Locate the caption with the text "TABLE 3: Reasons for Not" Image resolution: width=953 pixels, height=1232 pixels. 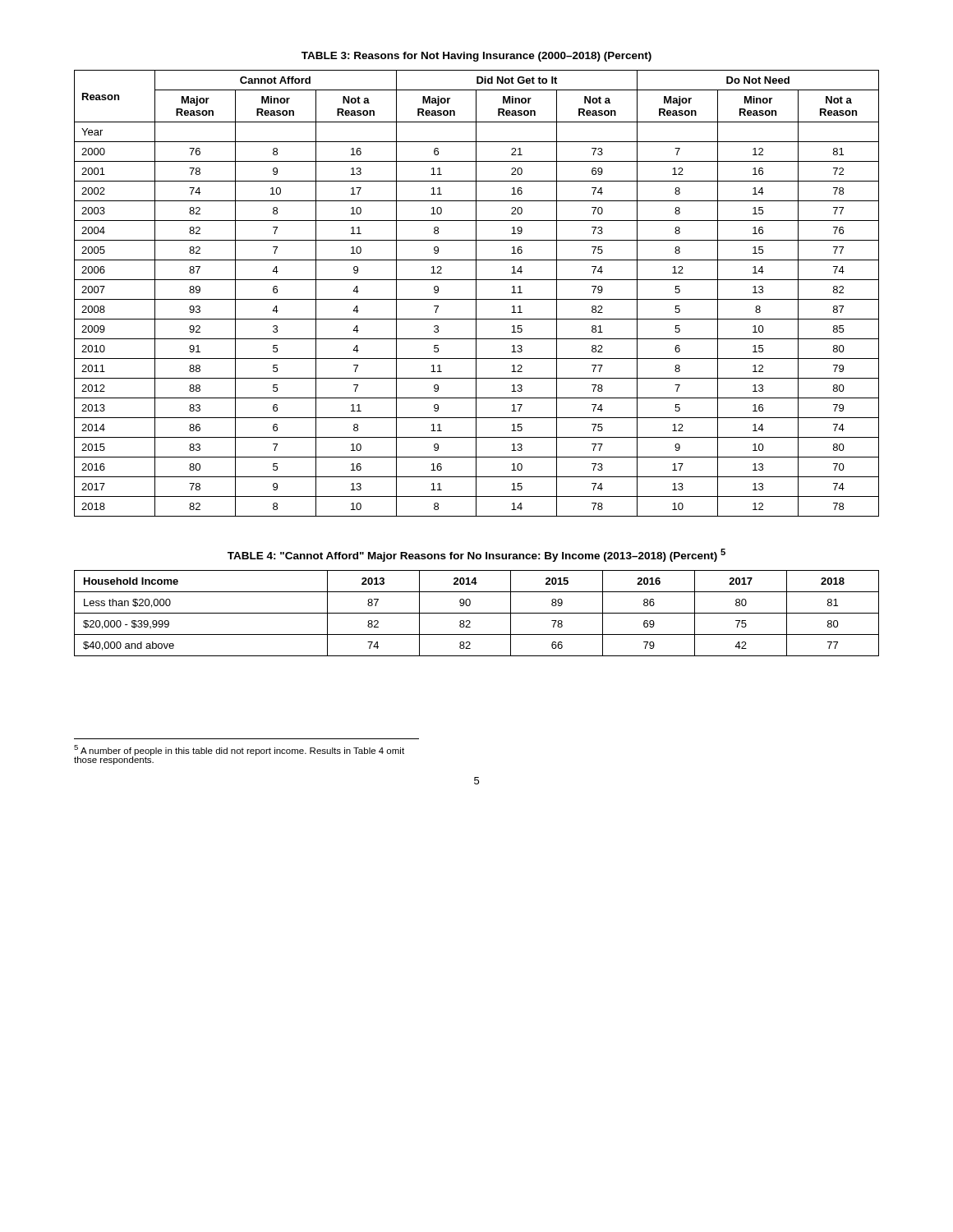coord(476,55)
